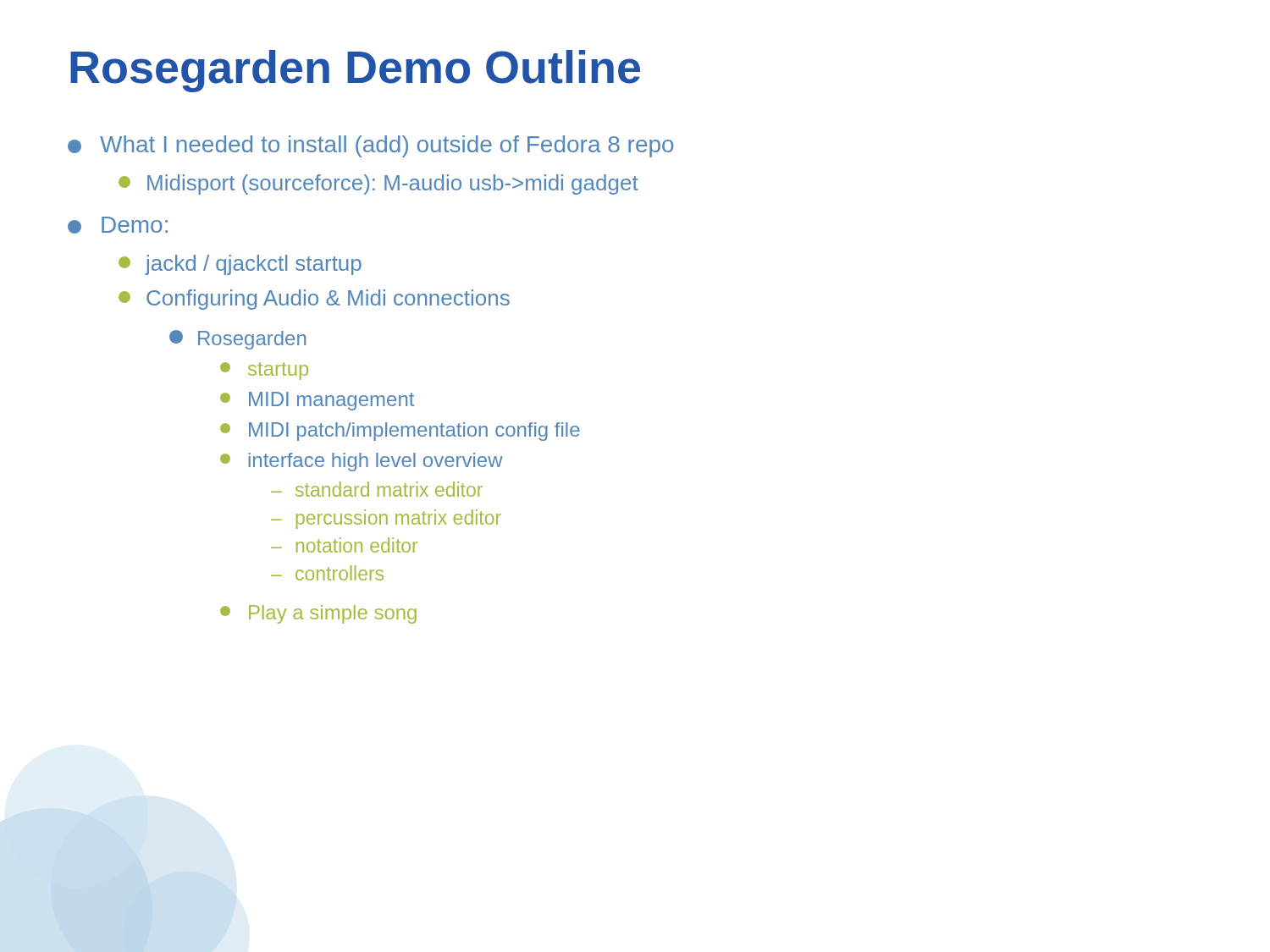This screenshot has height=952, width=1270.
Task: Point to the region starting "Rosegarden Demo Outline"
Action: tap(355, 67)
